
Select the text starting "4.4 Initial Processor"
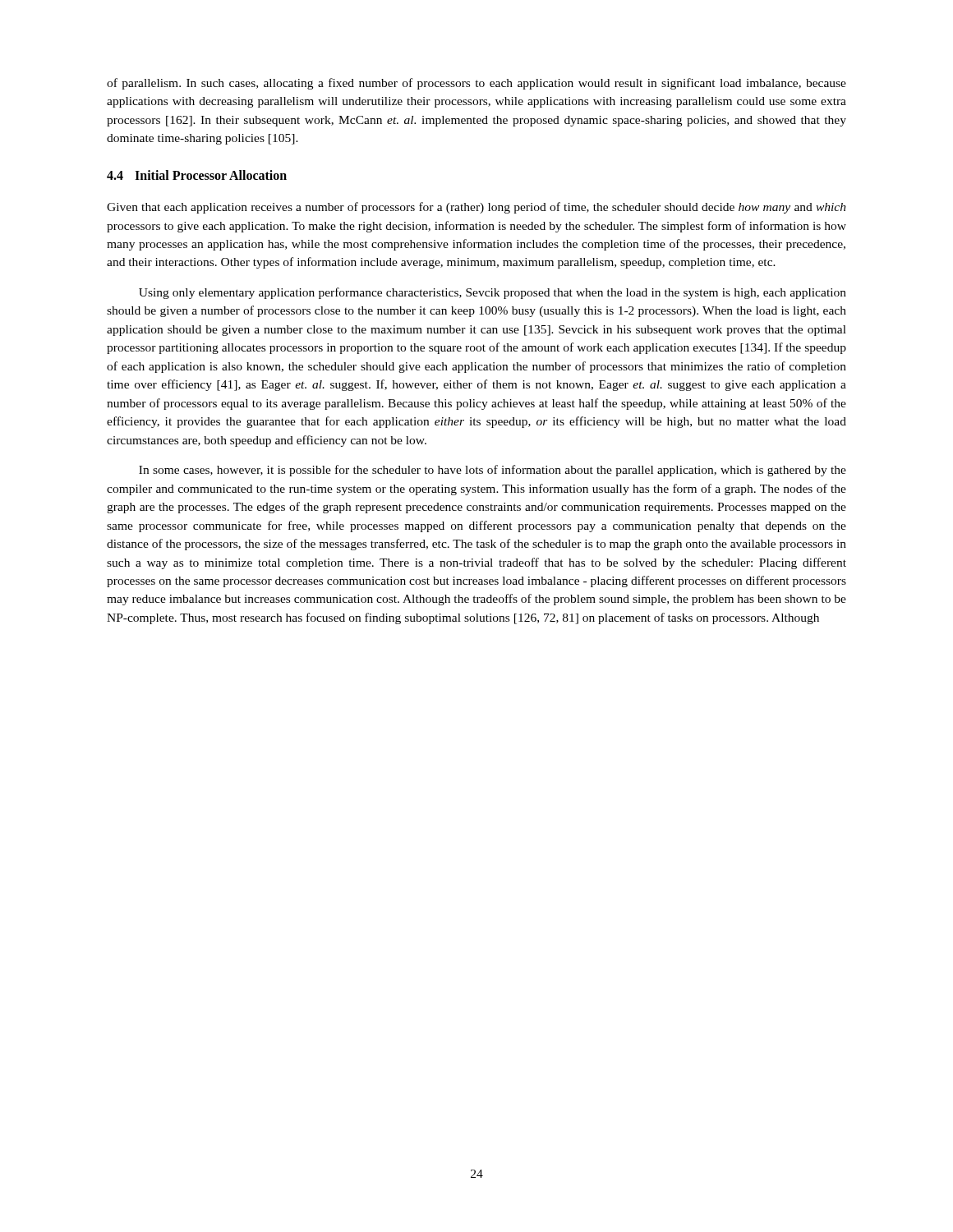click(x=197, y=175)
